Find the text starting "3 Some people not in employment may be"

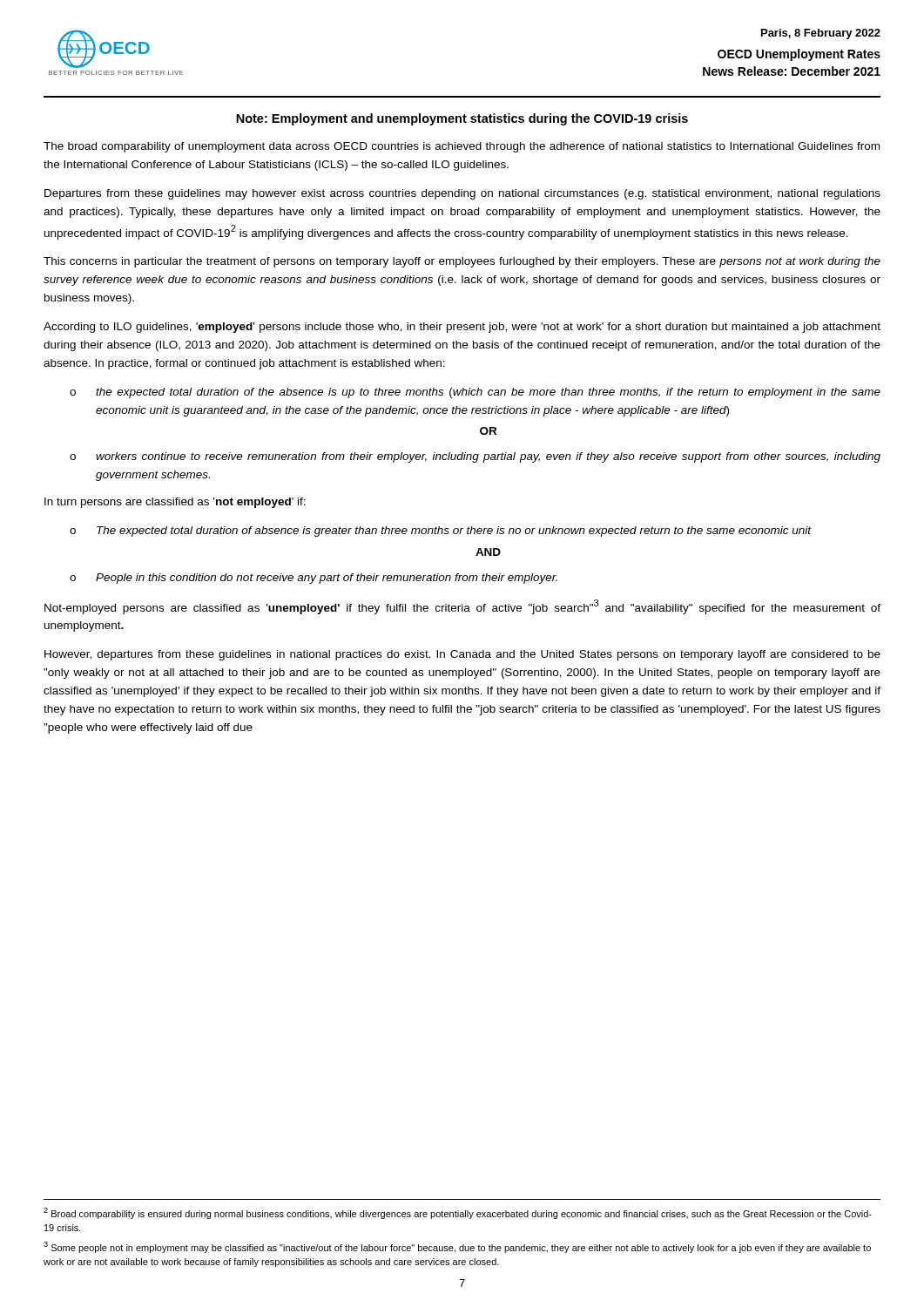(457, 1254)
